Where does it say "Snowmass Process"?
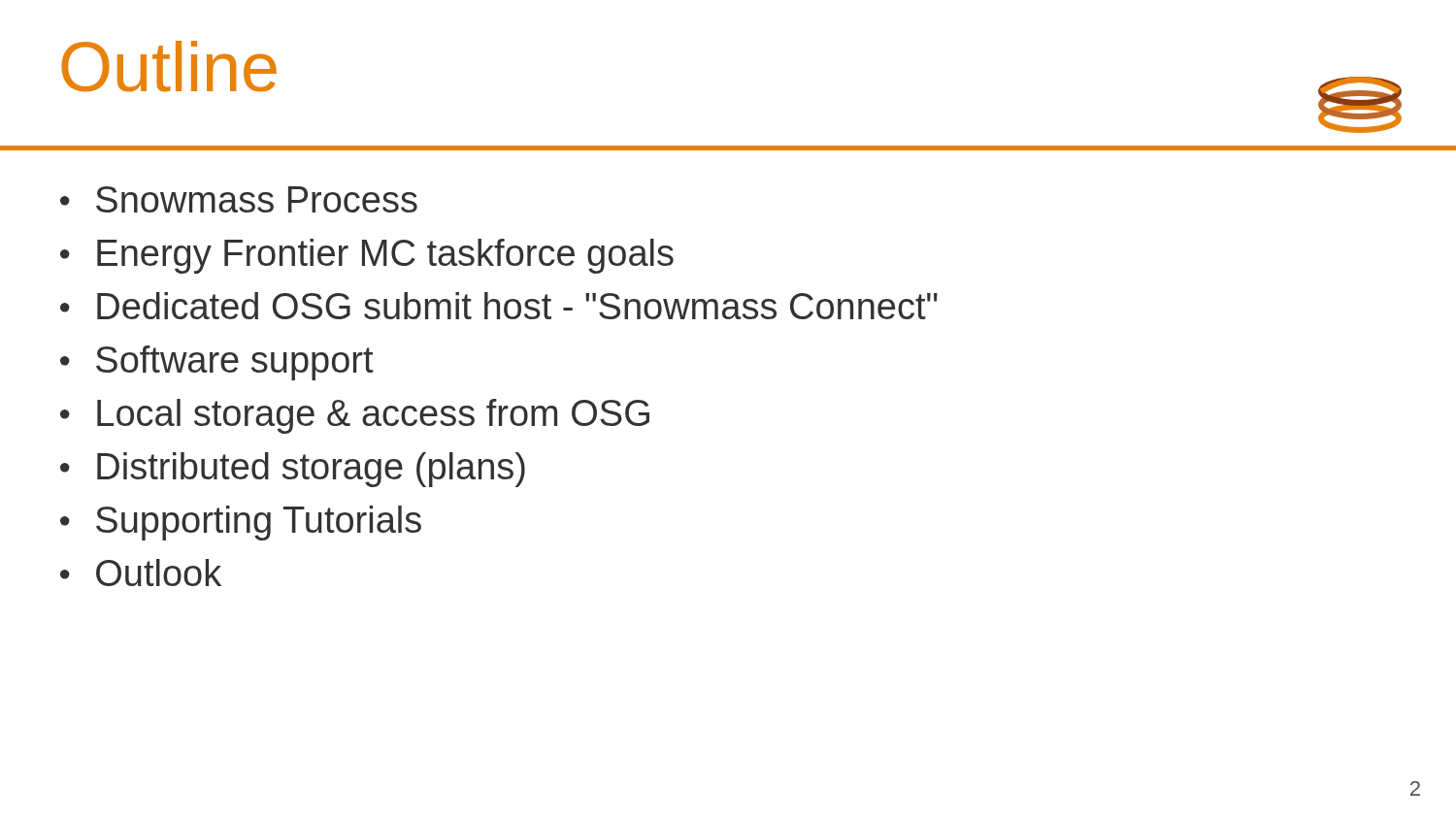 point(256,200)
